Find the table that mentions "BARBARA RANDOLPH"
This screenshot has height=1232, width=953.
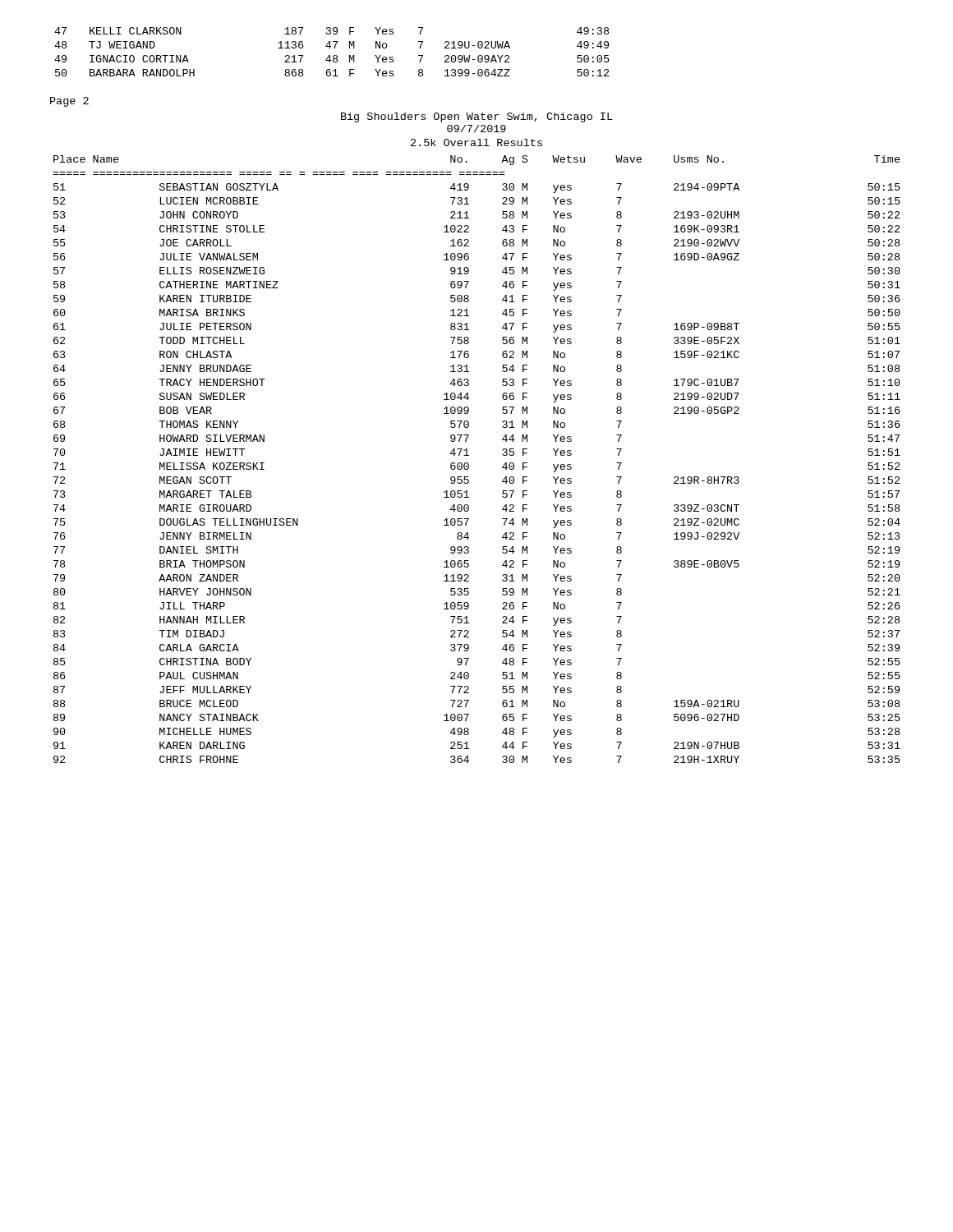click(476, 53)
